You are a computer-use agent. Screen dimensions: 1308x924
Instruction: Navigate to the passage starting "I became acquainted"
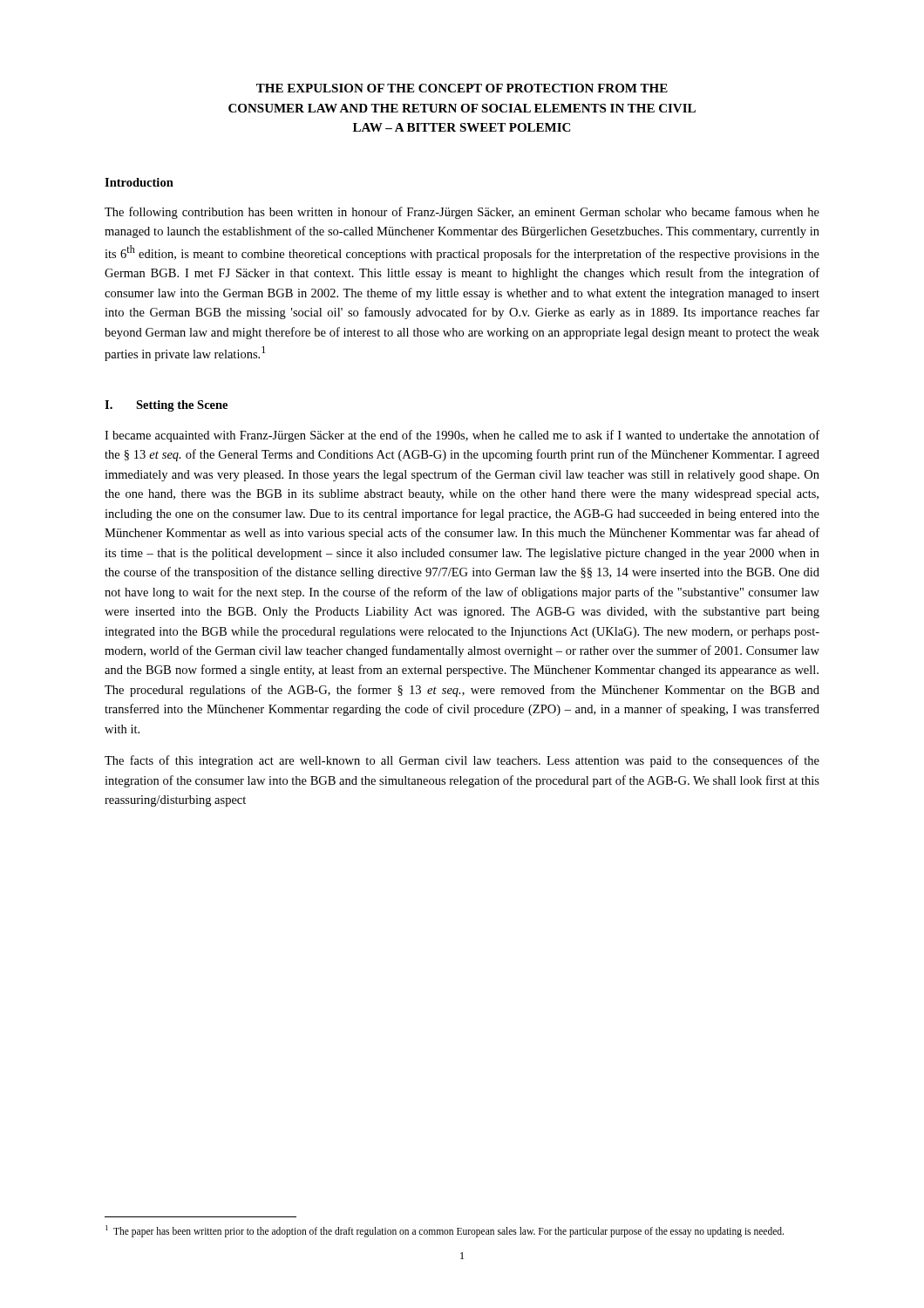pyautogui.click(x=462, y=618)
